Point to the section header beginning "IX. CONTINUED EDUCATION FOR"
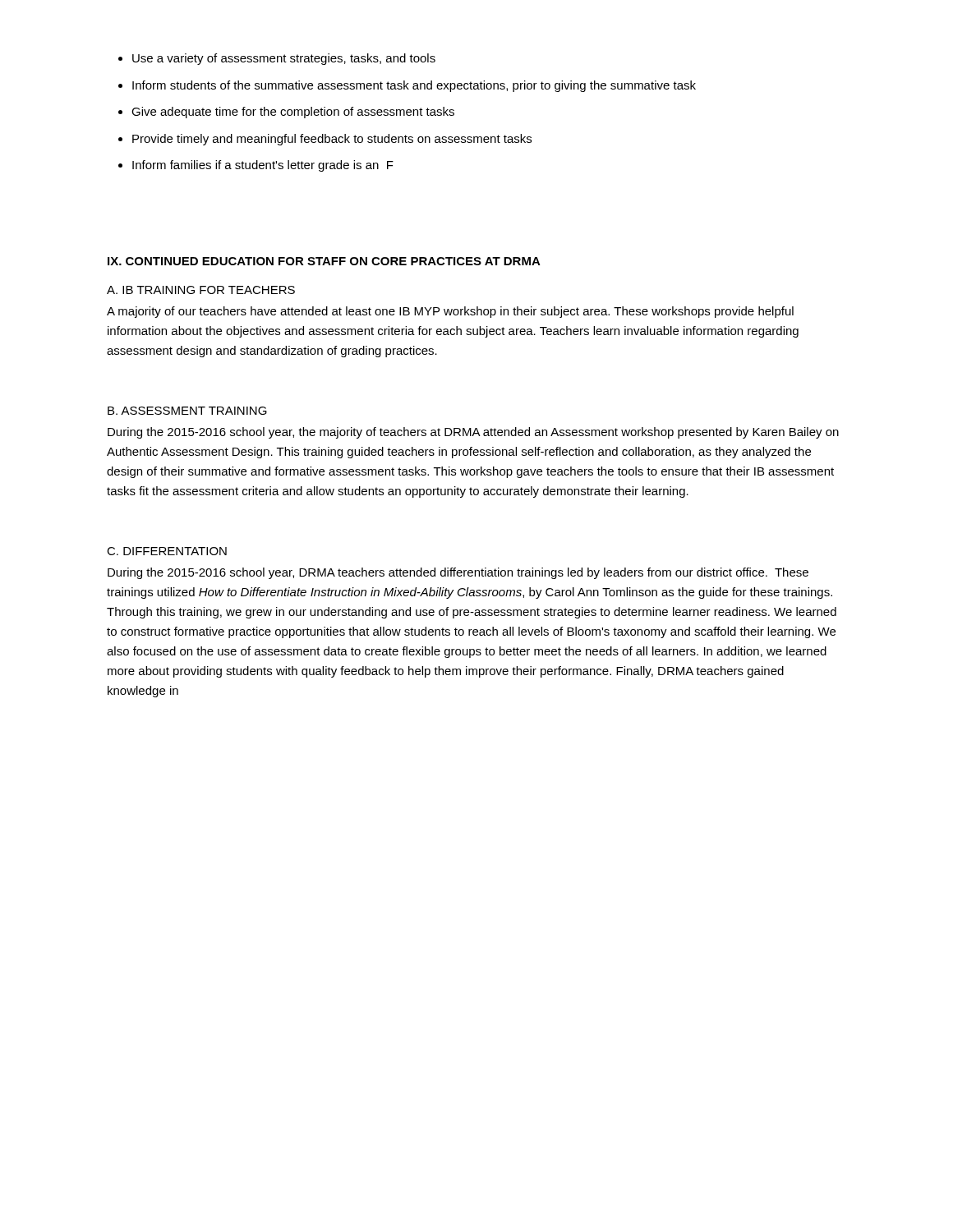This screenshot has height=1232, width=953. 324,260
